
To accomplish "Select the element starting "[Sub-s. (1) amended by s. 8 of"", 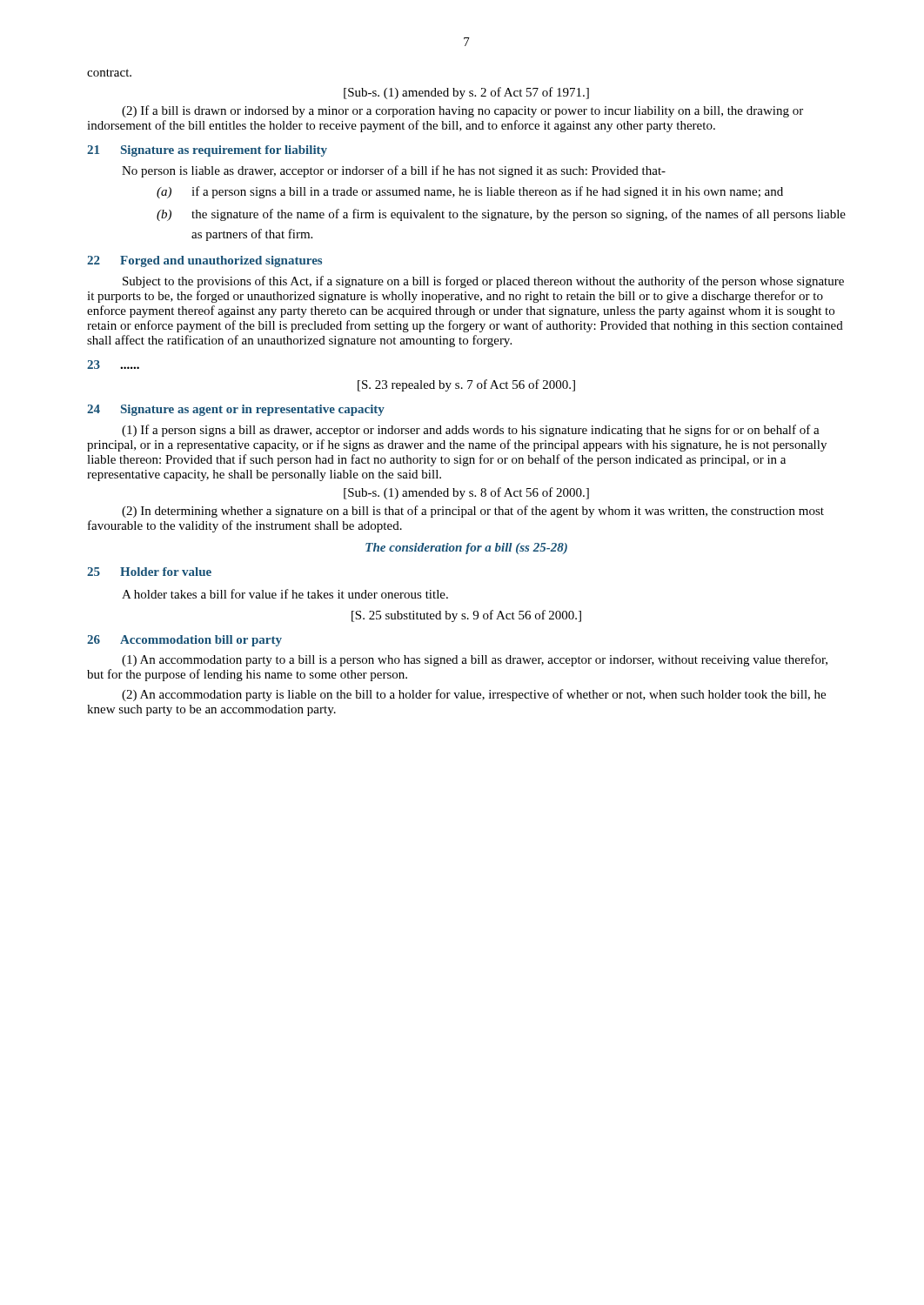I will (466, 492).
